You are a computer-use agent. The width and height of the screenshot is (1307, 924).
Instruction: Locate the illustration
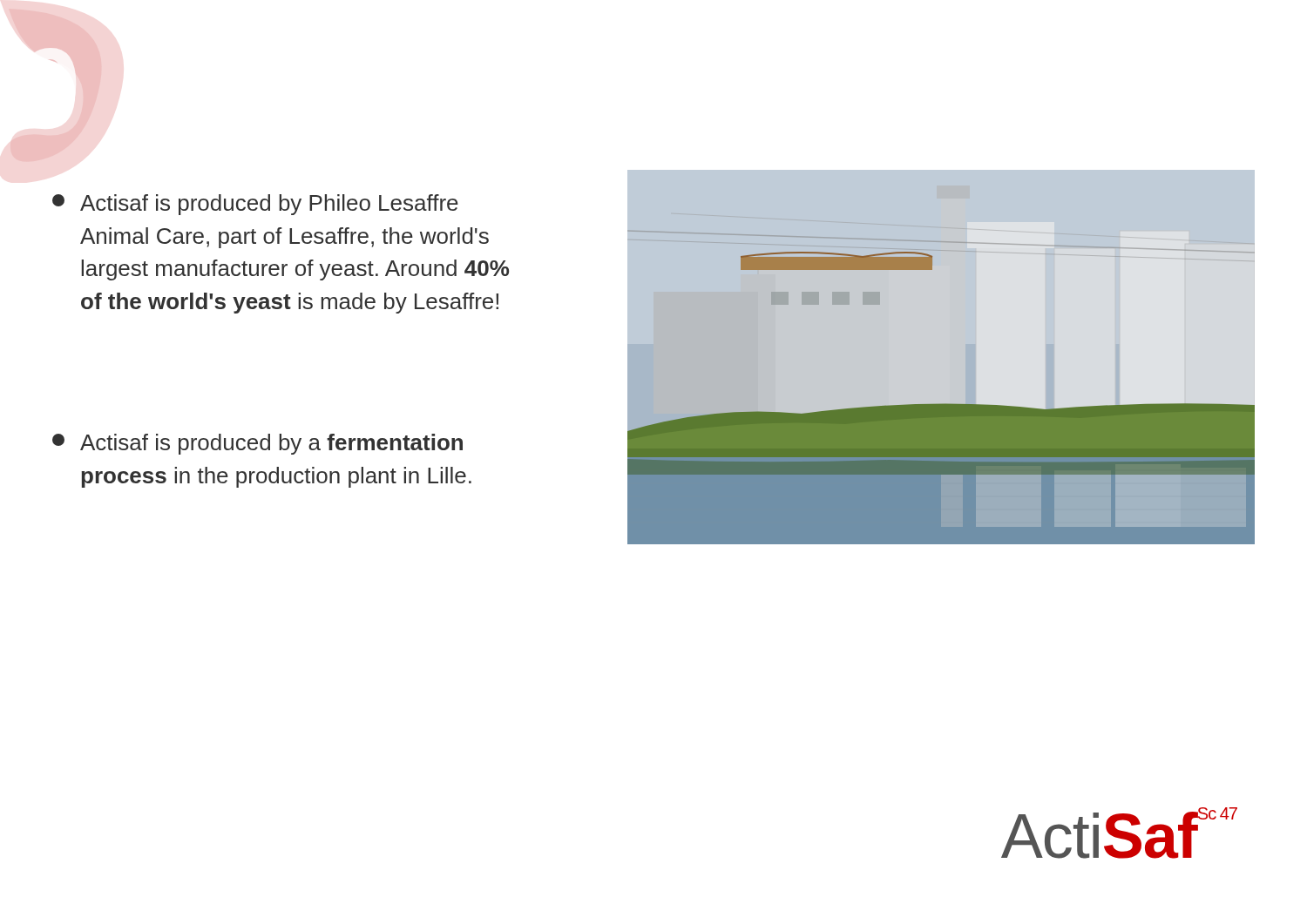point(70,91)
